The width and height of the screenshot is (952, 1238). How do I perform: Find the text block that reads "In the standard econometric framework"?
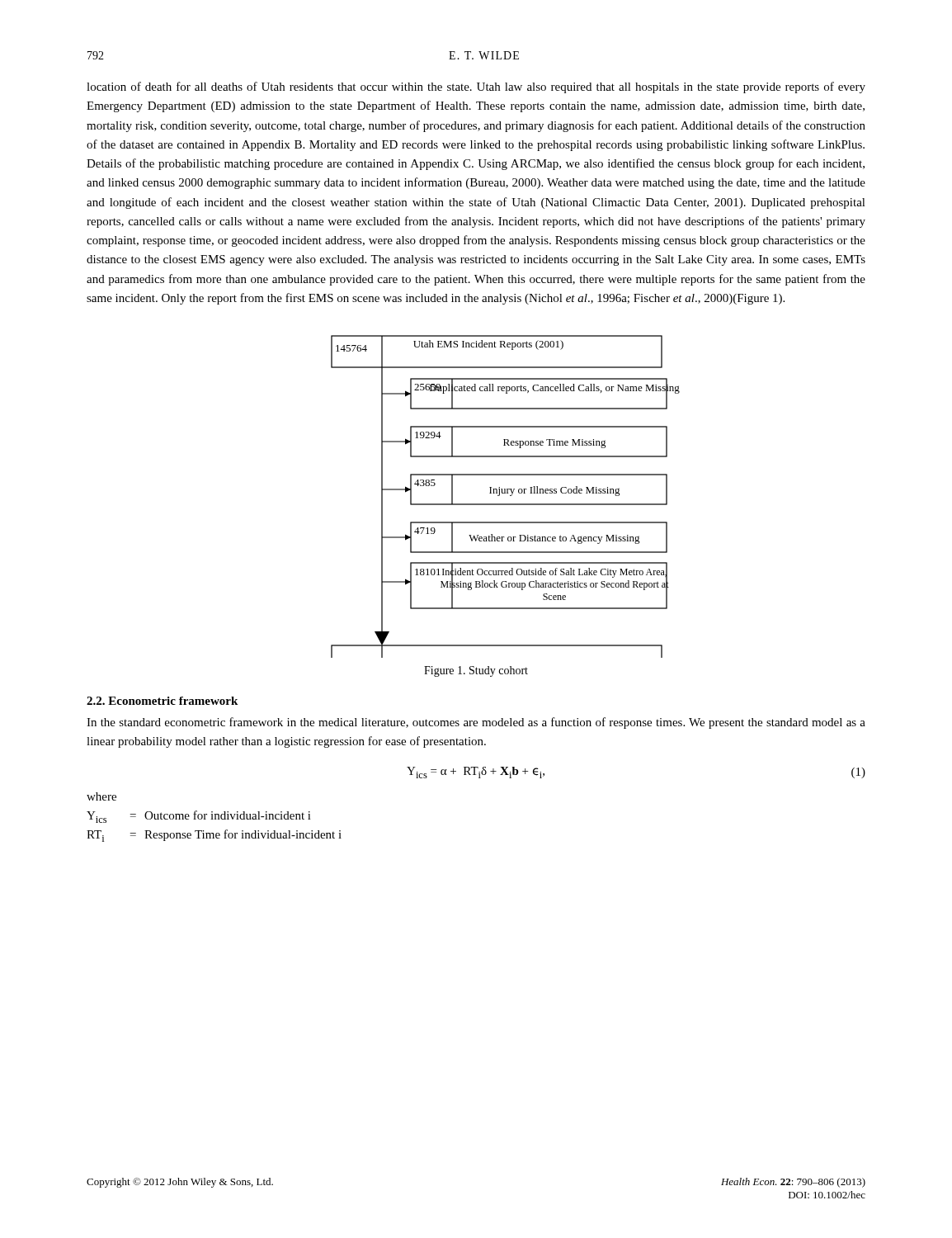tap(476, 732)
